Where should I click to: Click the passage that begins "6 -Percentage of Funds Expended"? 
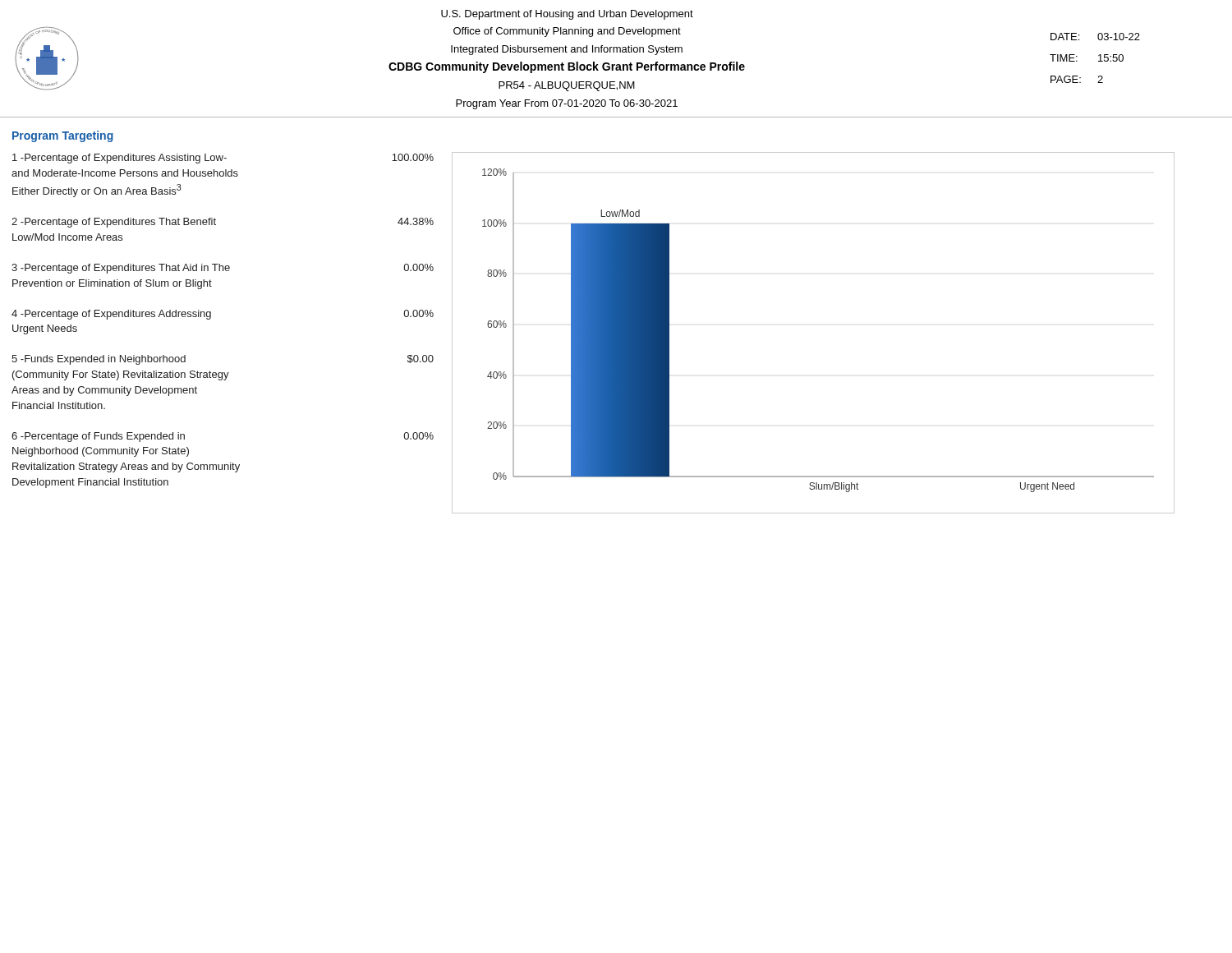tap(226, 459)
